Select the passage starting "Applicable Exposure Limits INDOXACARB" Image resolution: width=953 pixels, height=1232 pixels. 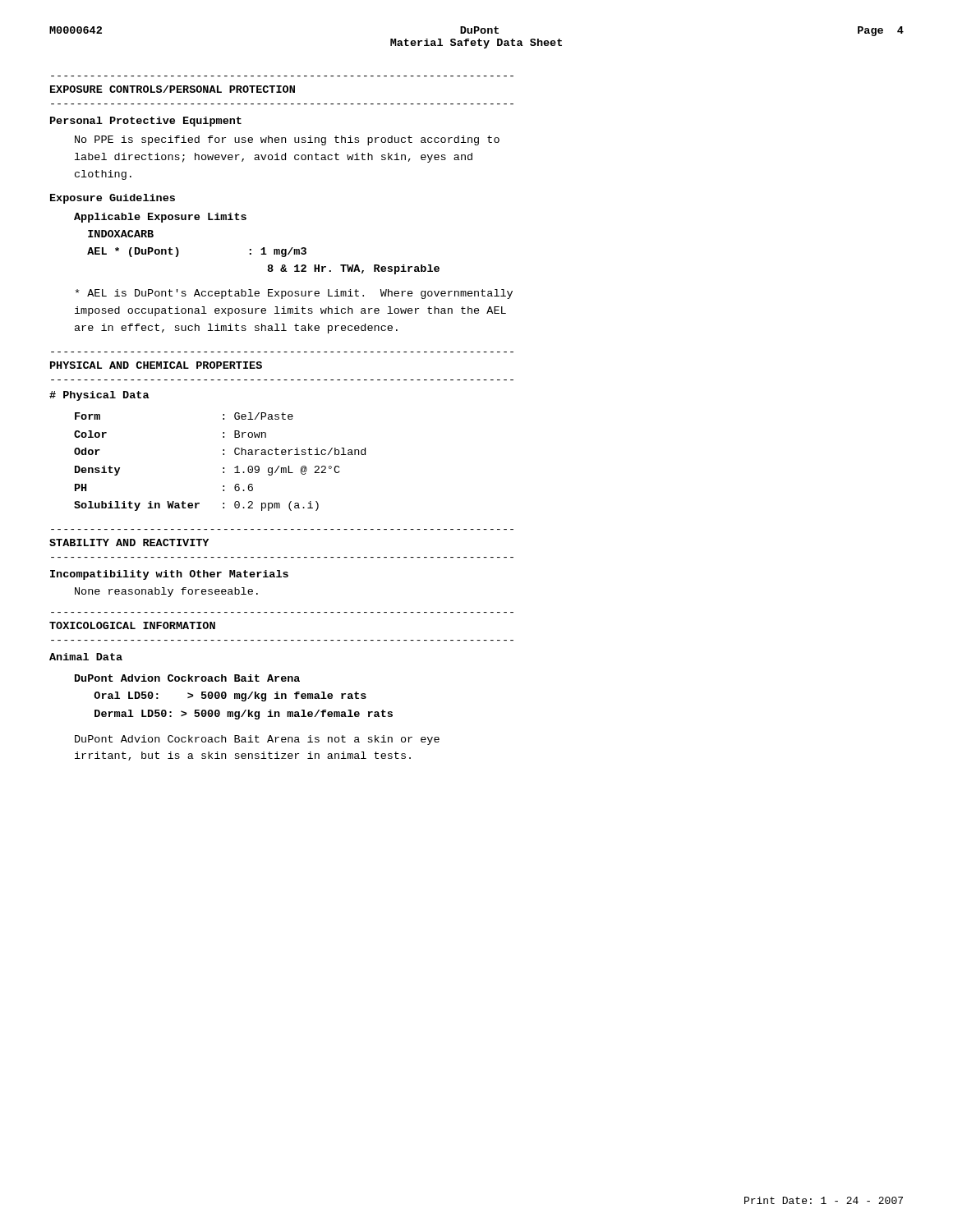pos(257,243)
